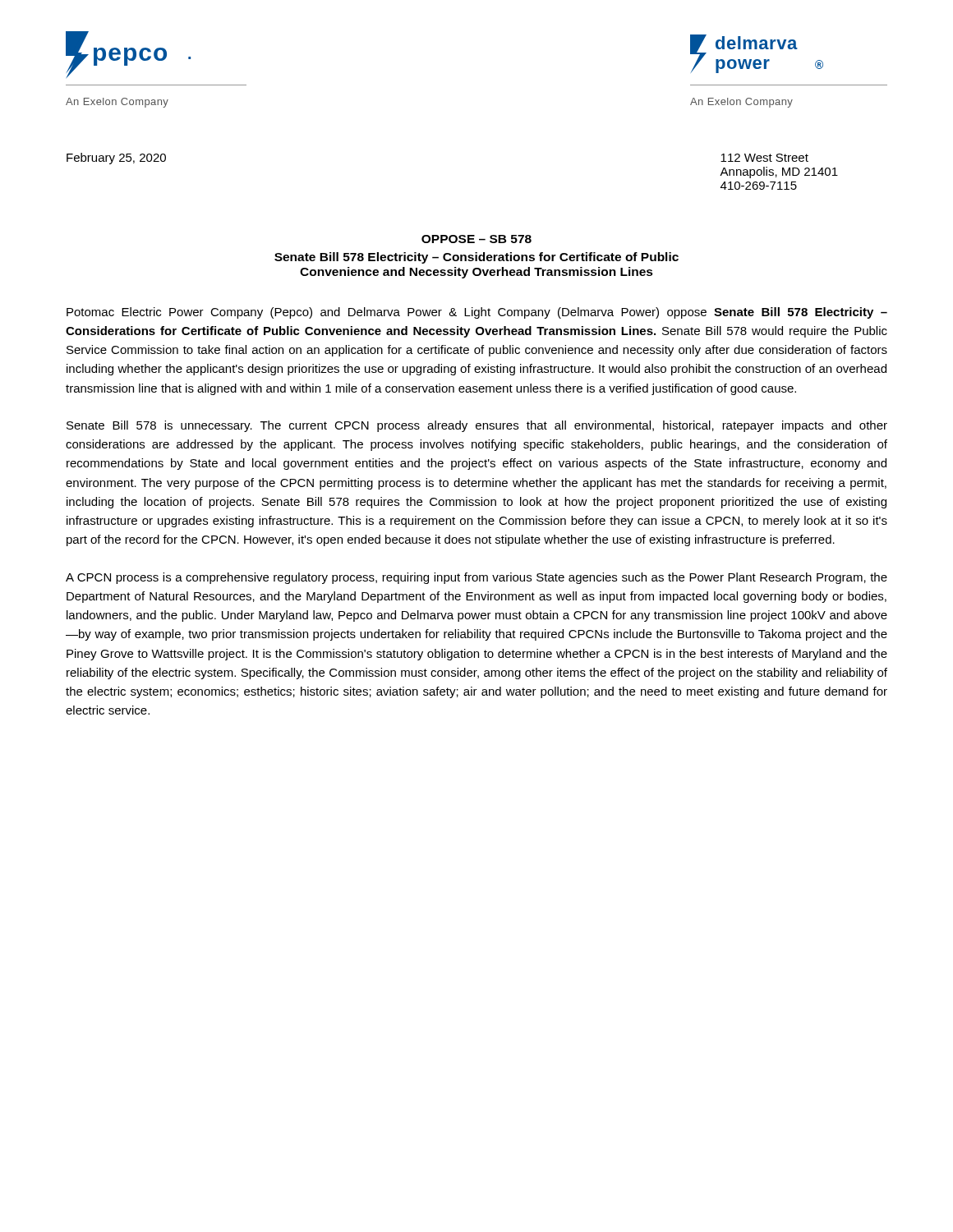Where does it say "February 25, 2020"?
Screen dimensions: 1232x953
tap(116, 157)
